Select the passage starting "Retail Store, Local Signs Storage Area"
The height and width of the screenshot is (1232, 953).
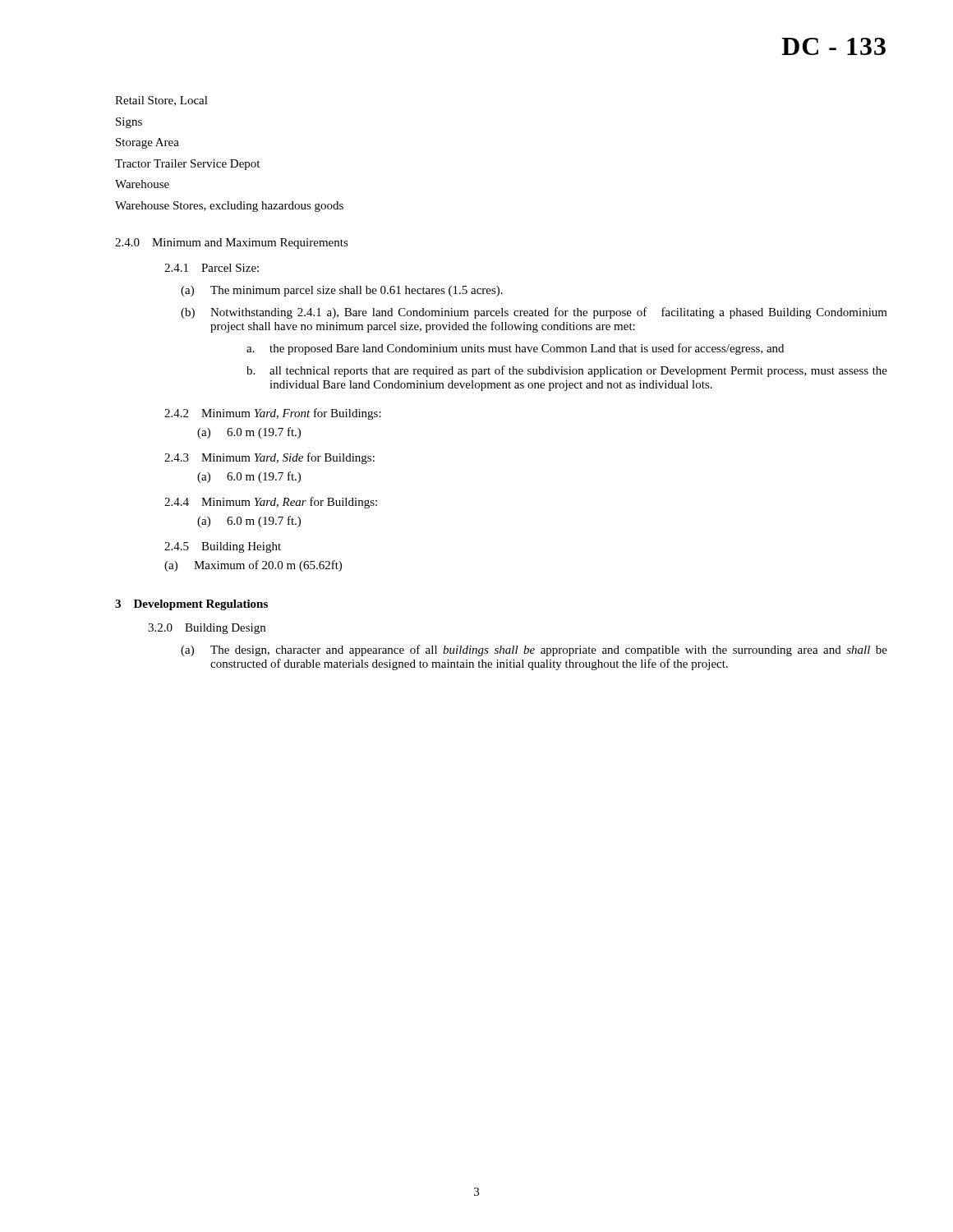click(x=229, y=153)
